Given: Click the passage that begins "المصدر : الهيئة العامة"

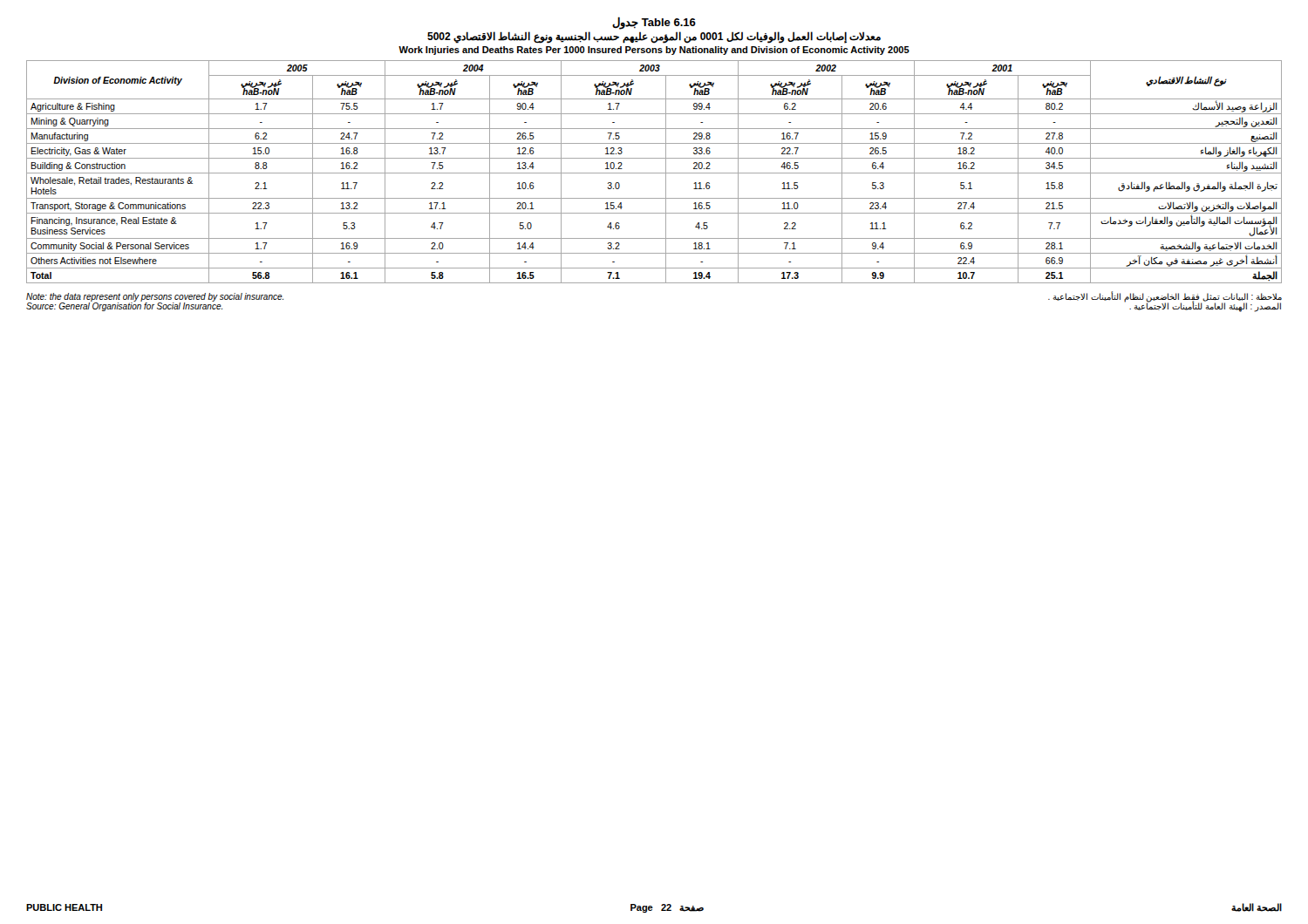Looking at the screenshot, I should tap(1205, 306).
